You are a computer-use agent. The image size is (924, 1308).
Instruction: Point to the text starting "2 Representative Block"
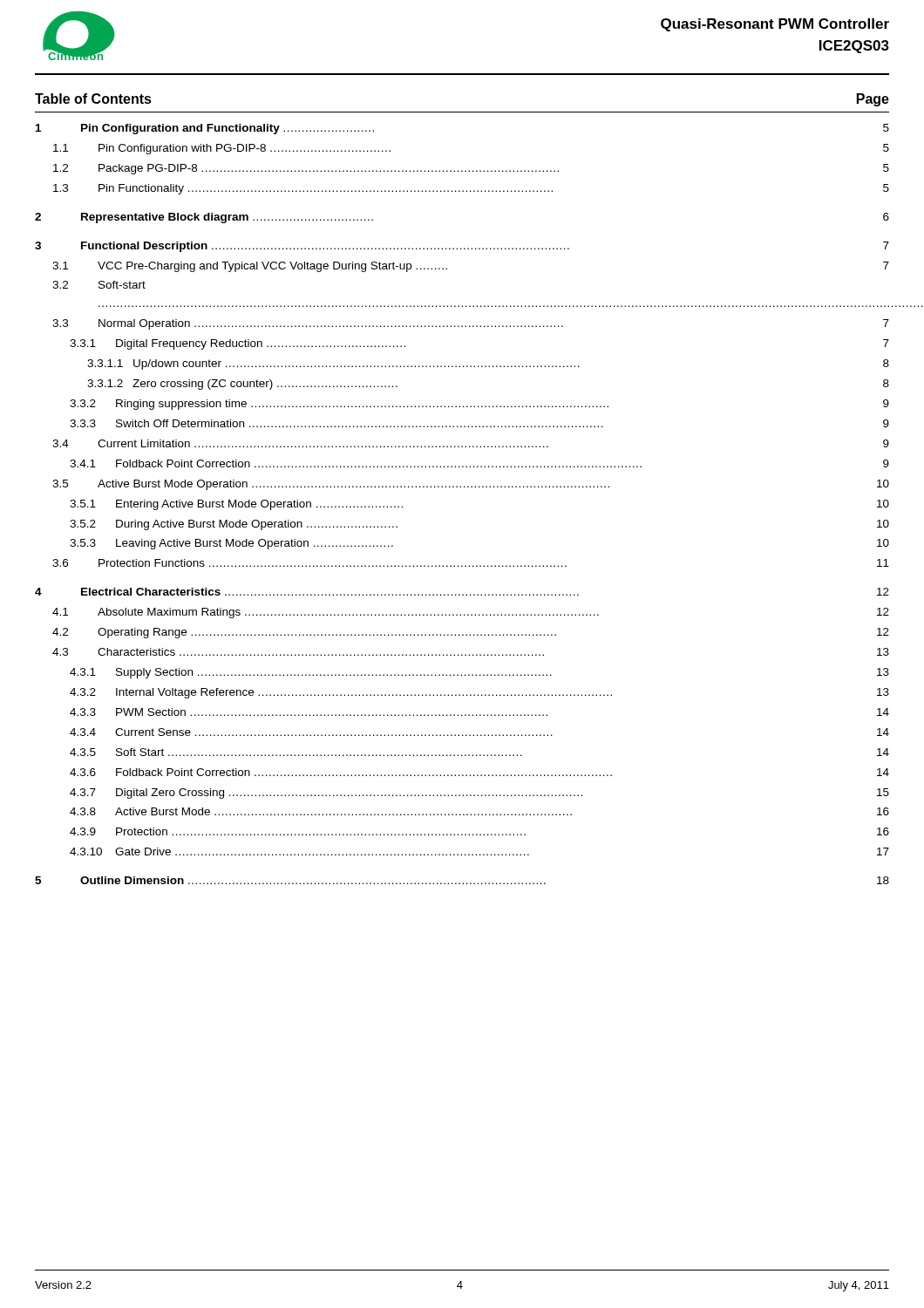(x=158, y=218)
